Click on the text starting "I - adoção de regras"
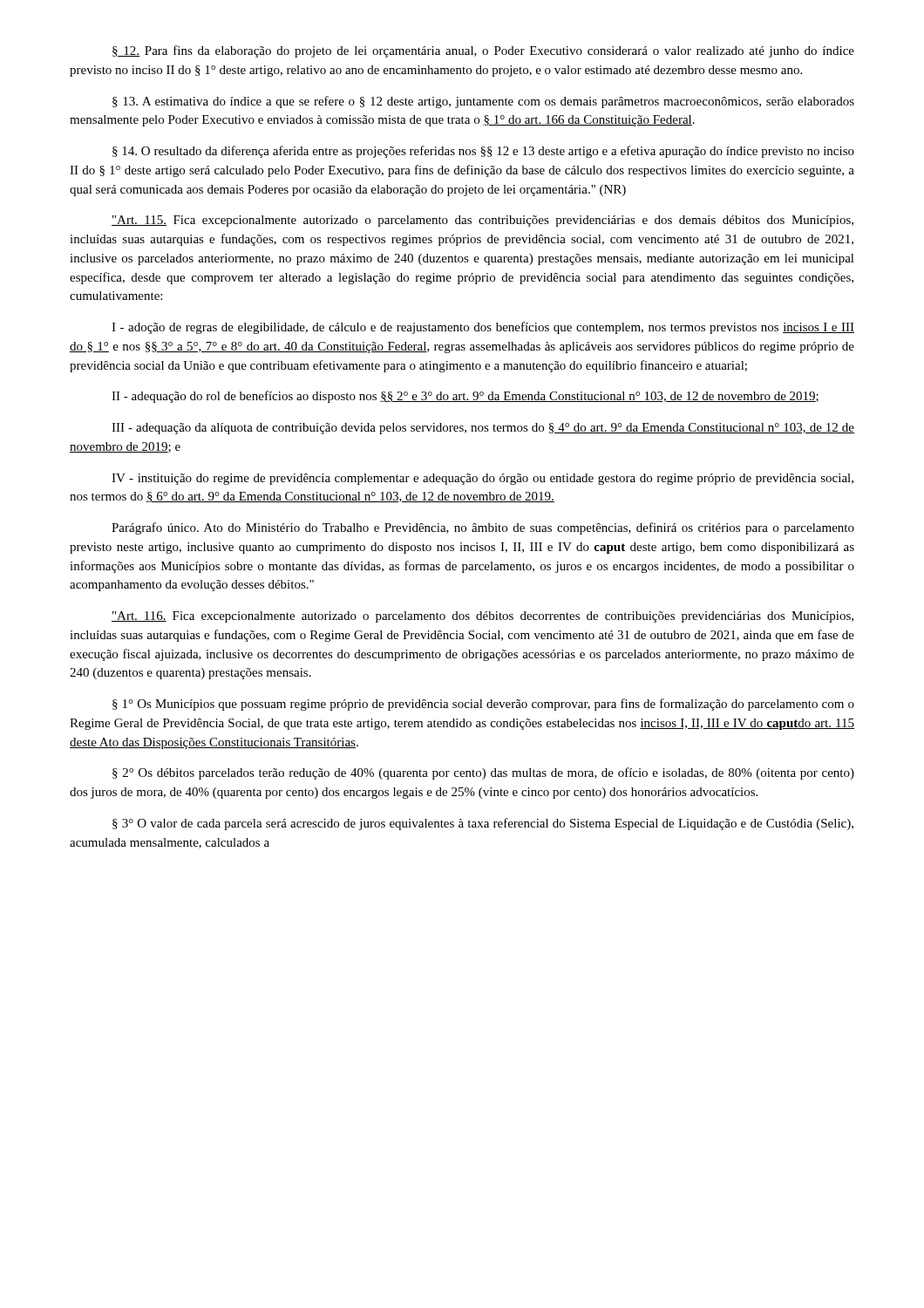 click(x=462, y=346)
